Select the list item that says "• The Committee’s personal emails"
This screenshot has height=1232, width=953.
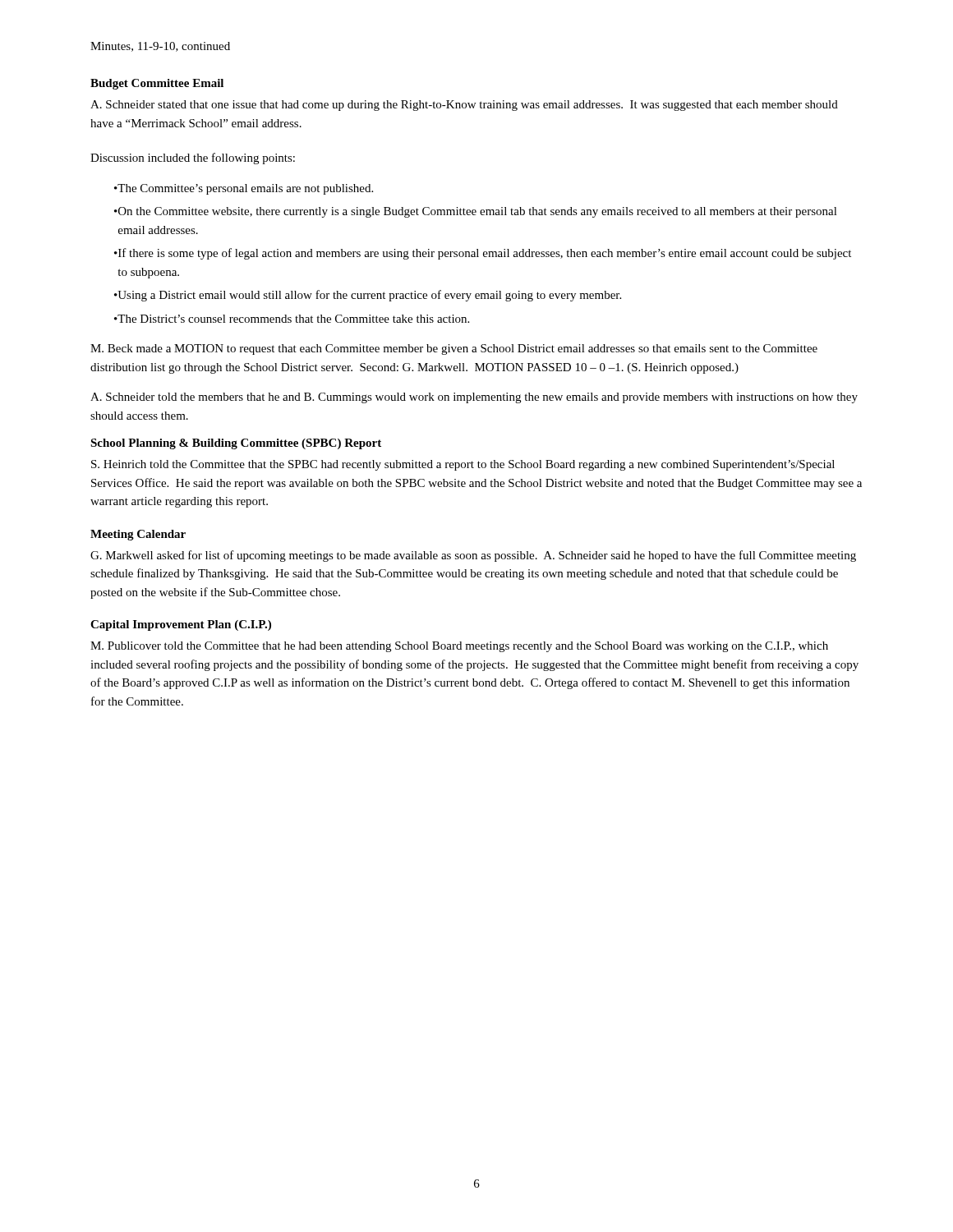point(244,189)
